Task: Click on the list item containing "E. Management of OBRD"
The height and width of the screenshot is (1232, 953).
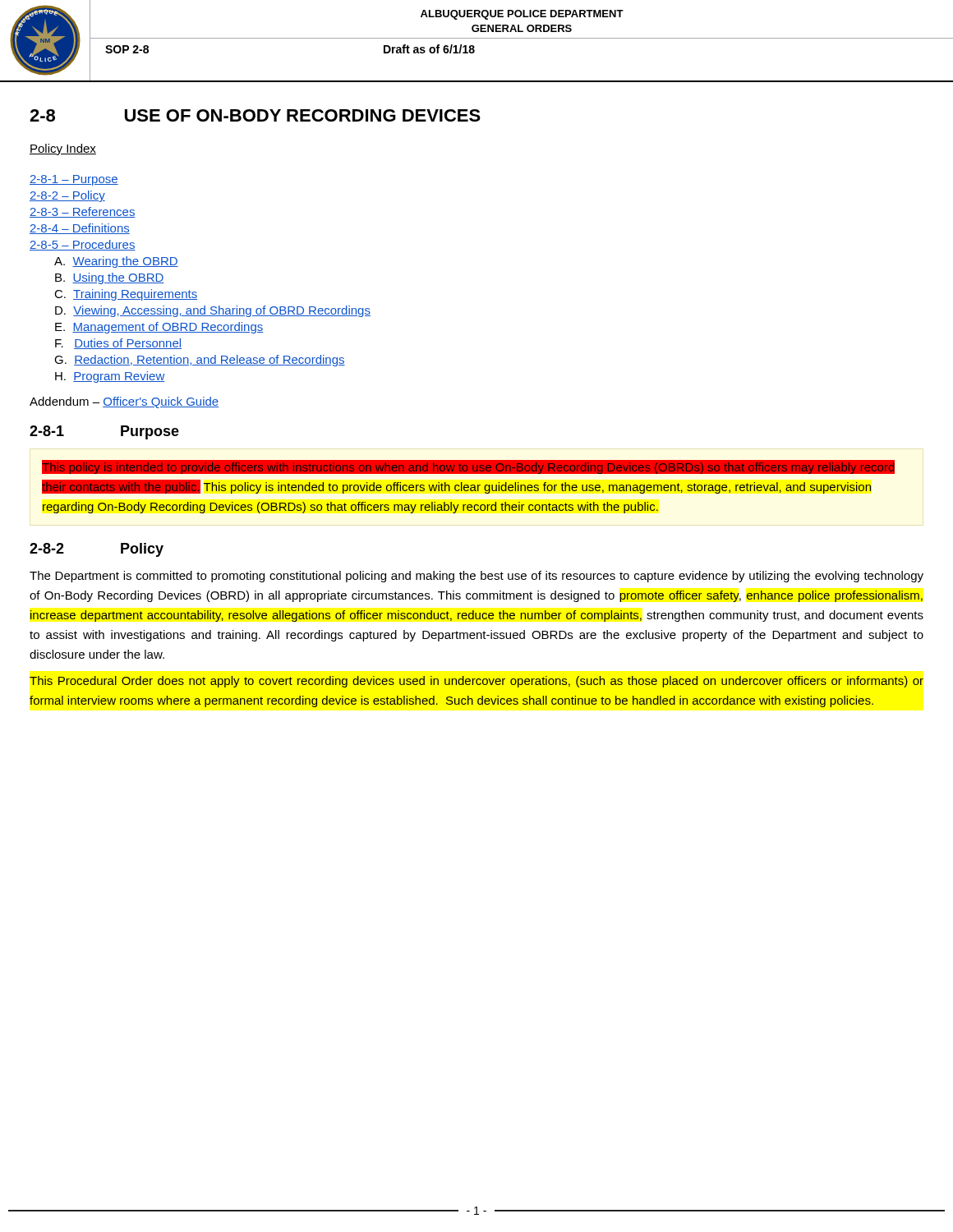Action: coord(159,328)
